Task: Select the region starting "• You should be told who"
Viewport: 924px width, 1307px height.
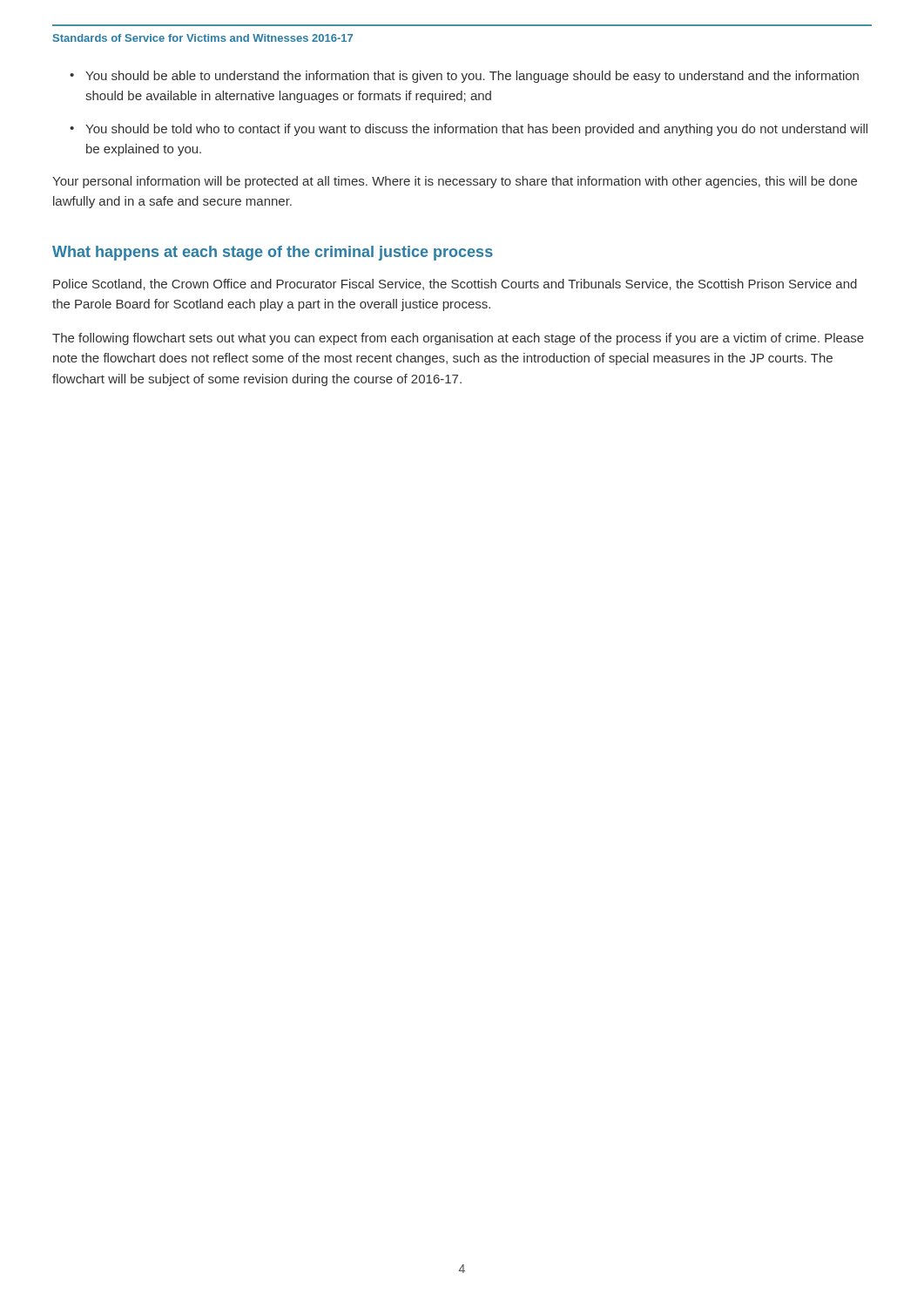Action: click(x=471, y=138)
